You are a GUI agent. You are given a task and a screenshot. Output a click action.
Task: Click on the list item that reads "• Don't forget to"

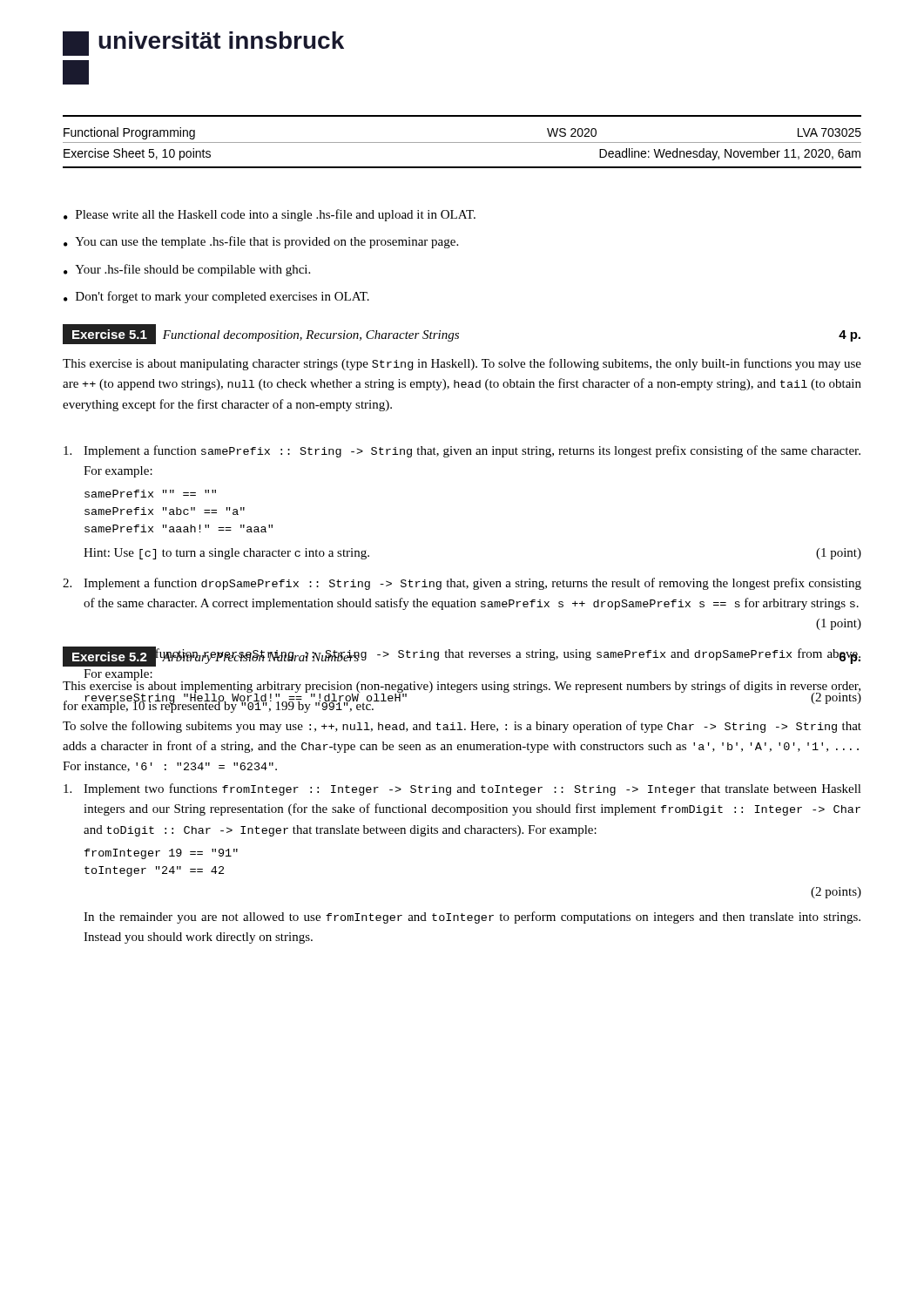216,300
